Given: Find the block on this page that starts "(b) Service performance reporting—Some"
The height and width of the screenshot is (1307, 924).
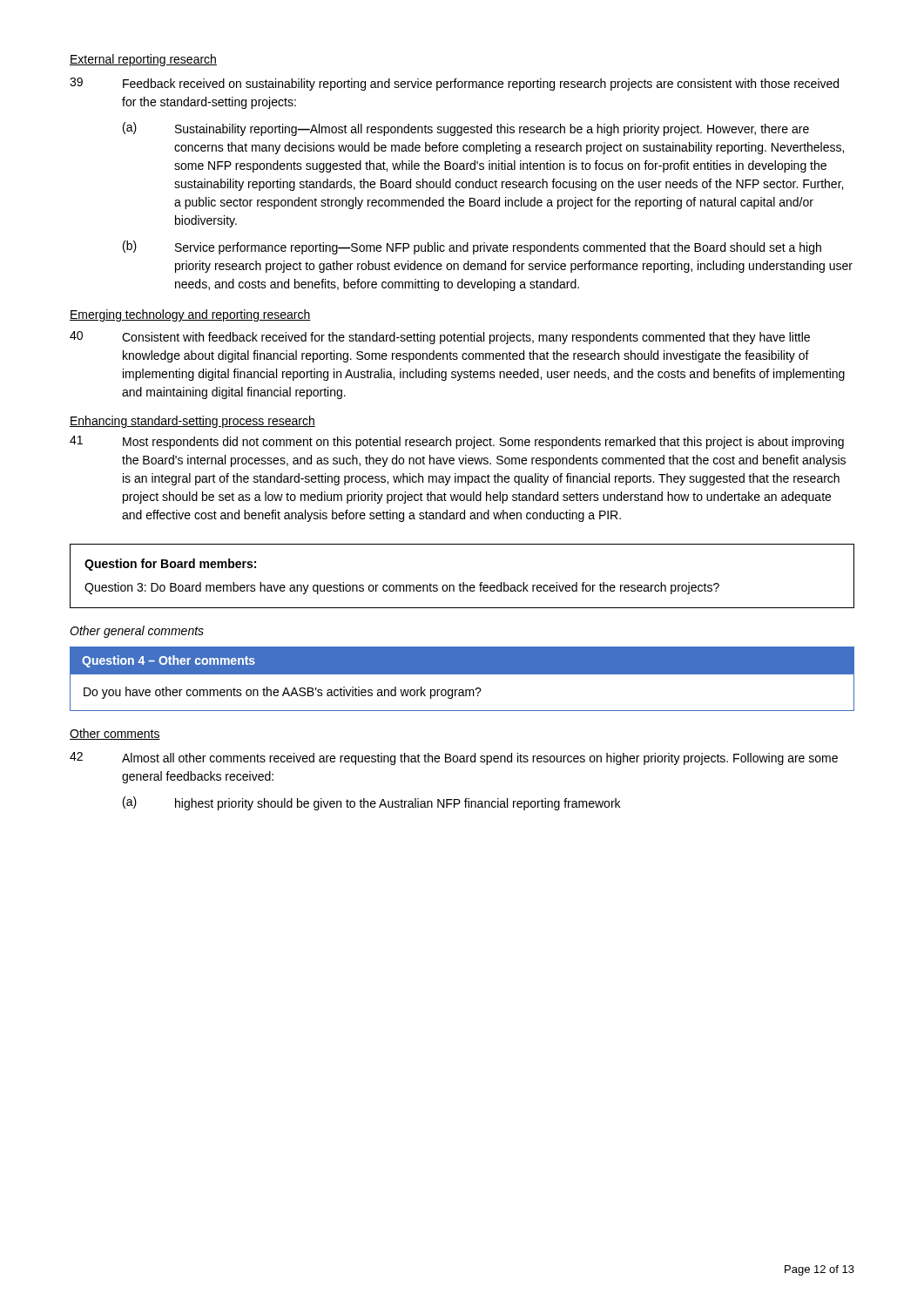Looking at the screenshot, I should [x=488, y=266].
